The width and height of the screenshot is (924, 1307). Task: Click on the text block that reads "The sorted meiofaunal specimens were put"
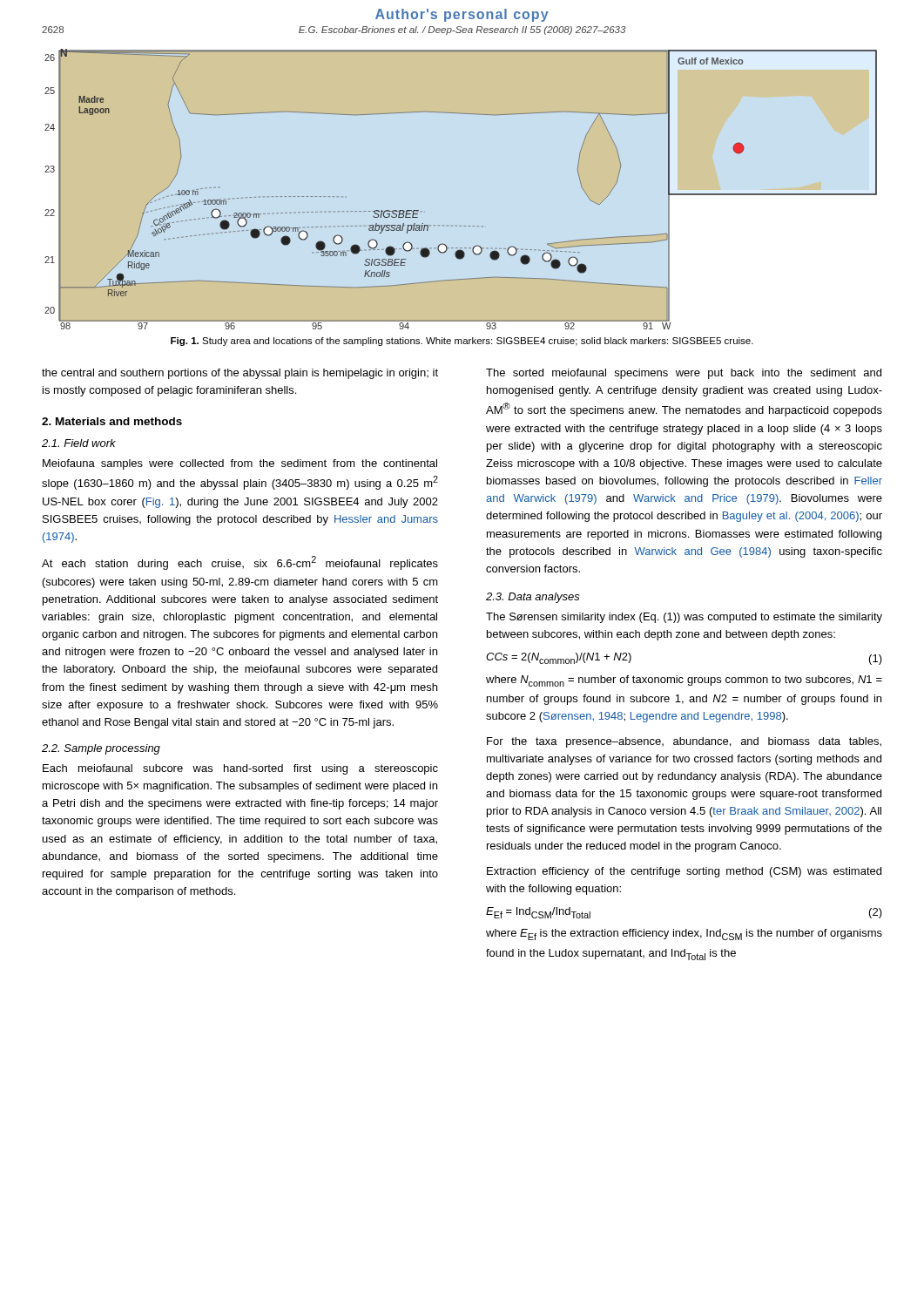click(x=684, y=470)
